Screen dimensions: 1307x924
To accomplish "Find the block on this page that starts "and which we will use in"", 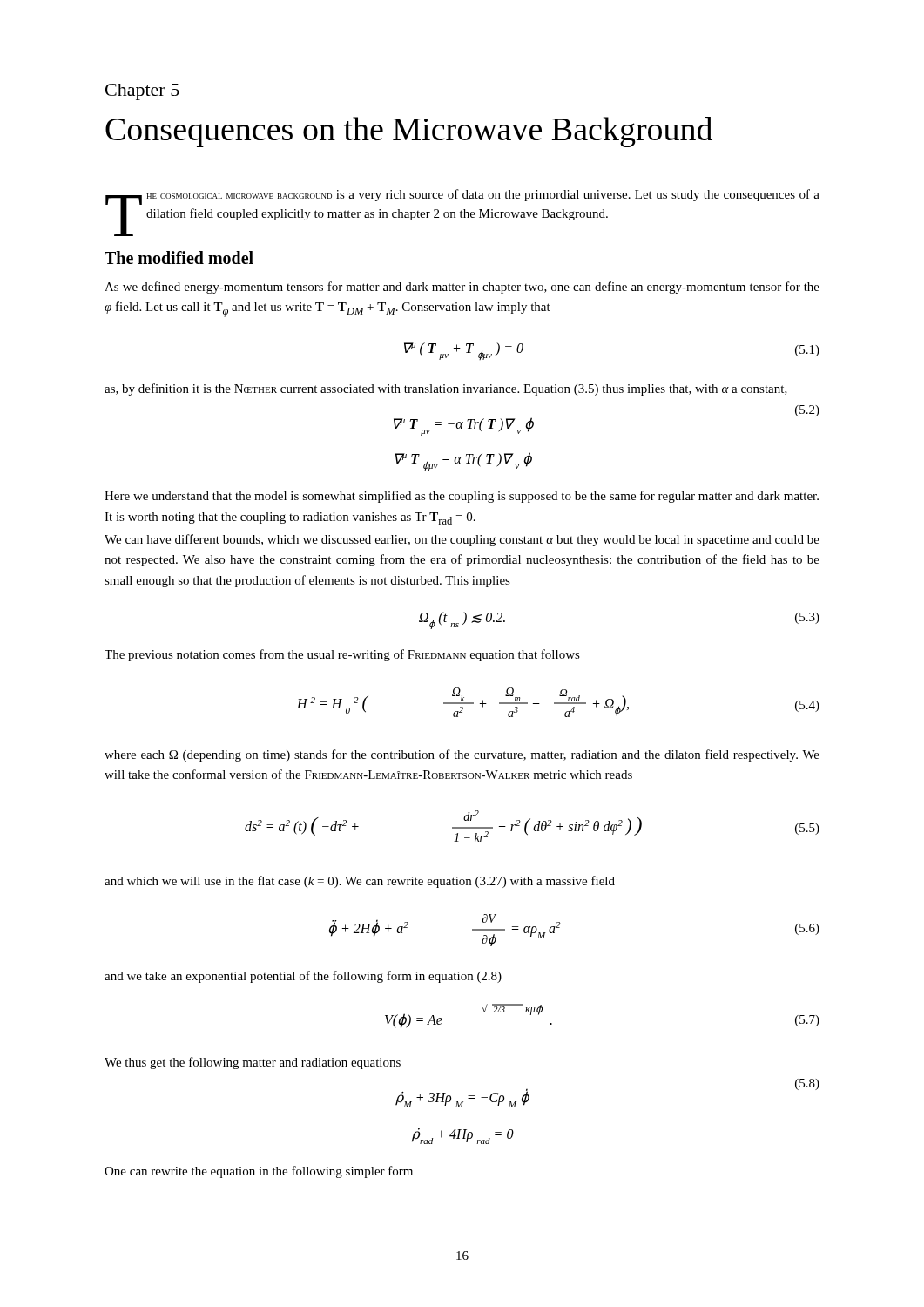I will point(360,881).
